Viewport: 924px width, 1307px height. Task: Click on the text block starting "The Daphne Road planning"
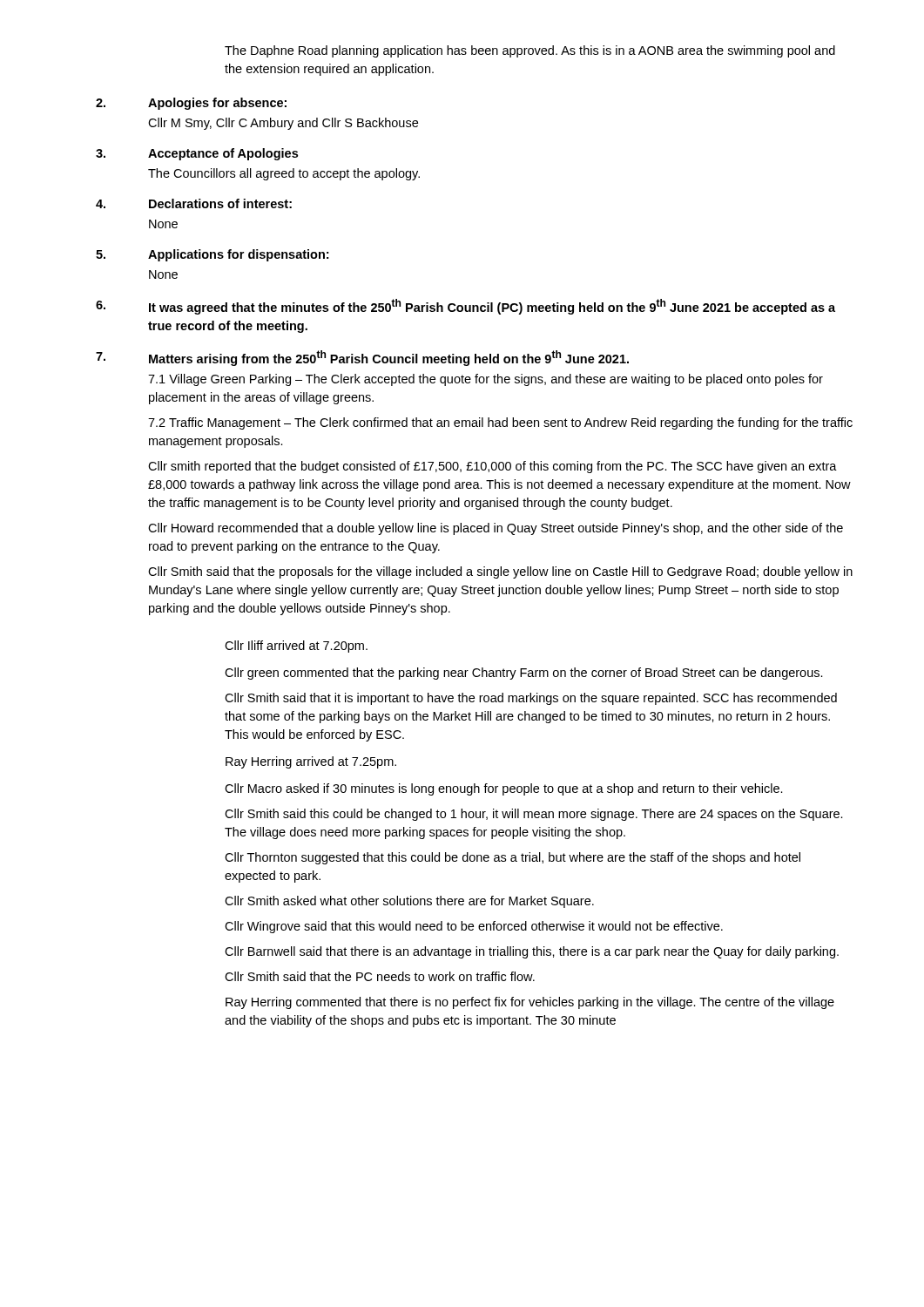click(530, 60)
